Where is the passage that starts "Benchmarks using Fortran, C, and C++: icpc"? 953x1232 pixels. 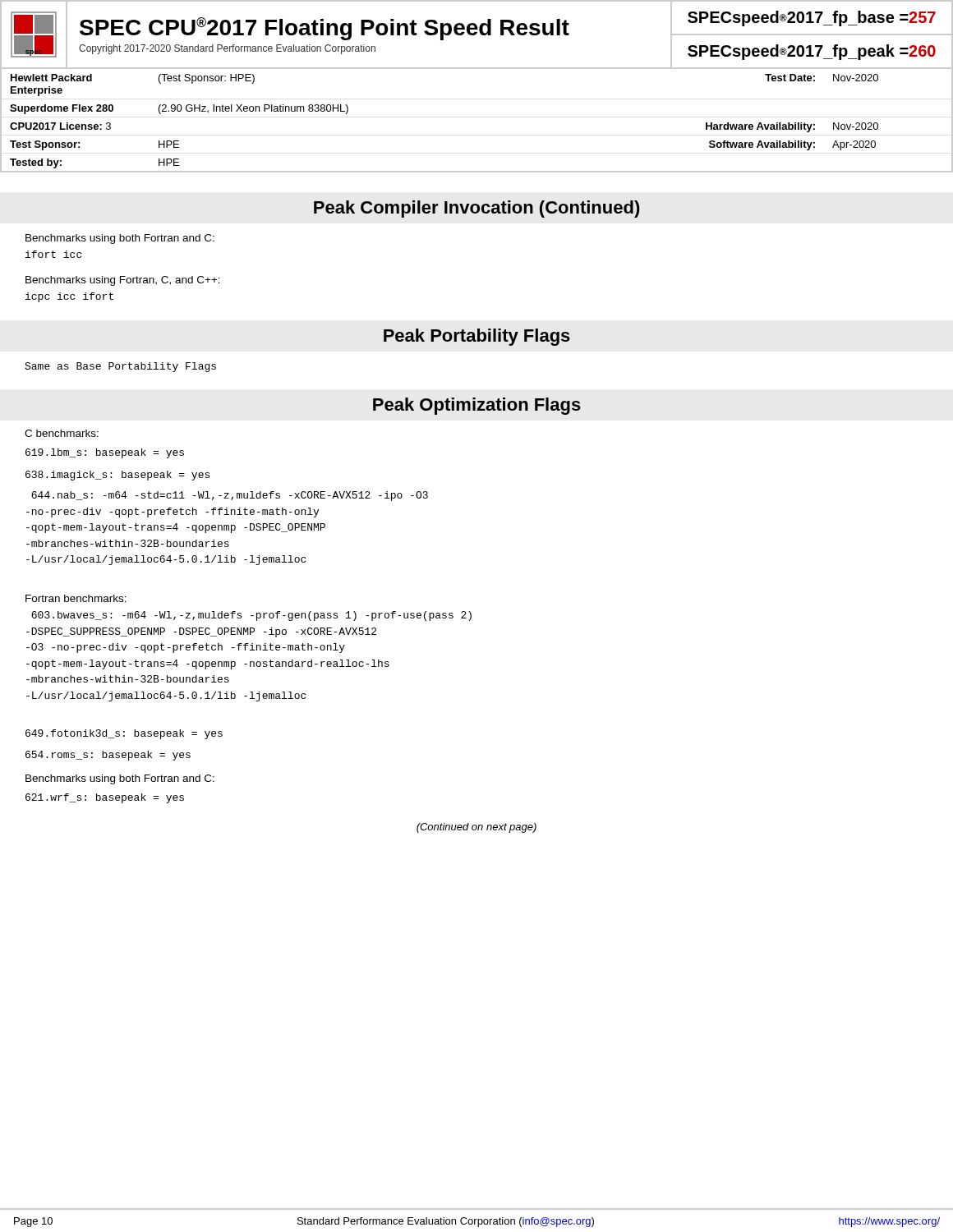[123, 288]
